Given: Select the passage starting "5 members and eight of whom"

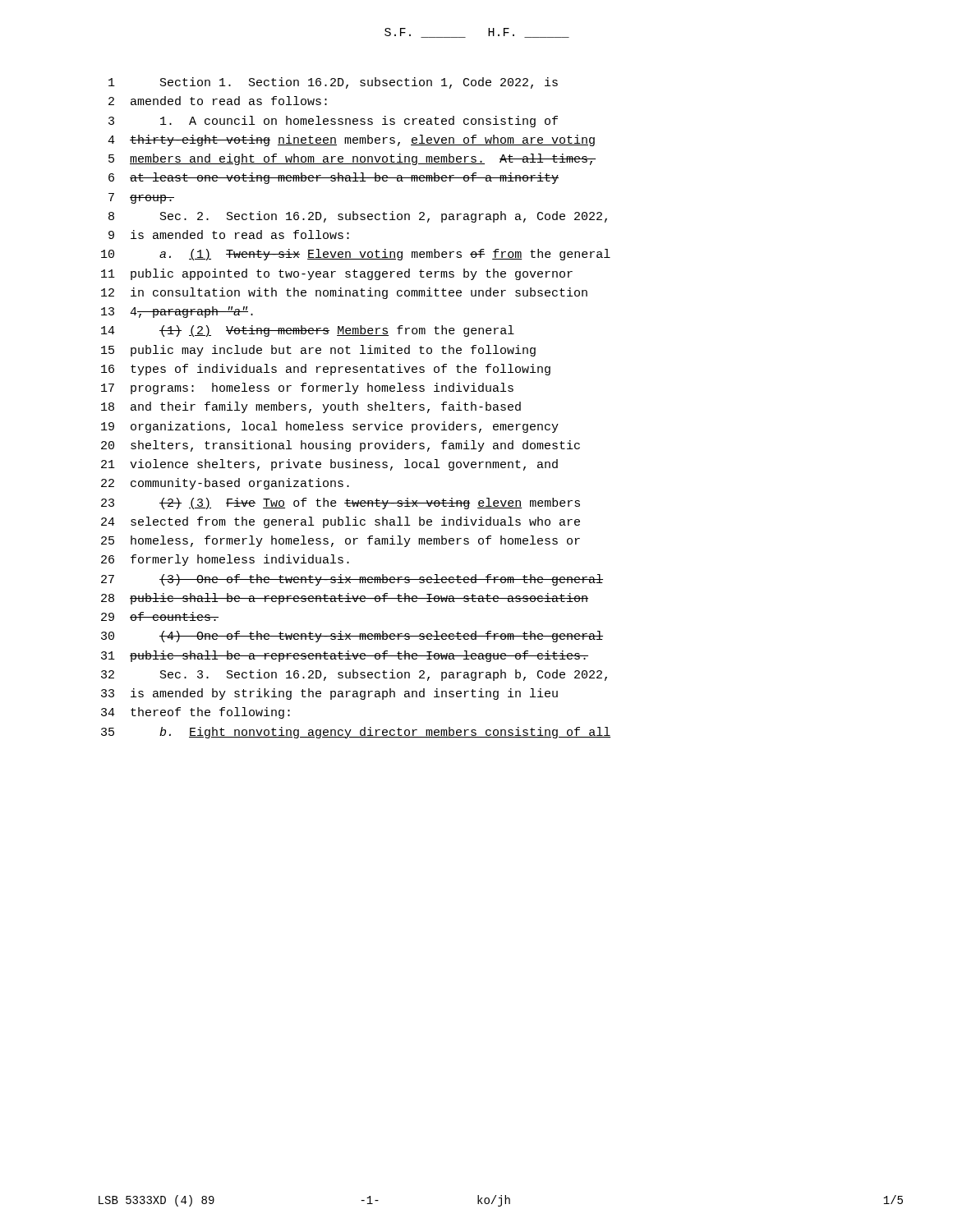Looking at the screenshot, I should [x=476, y=160].
